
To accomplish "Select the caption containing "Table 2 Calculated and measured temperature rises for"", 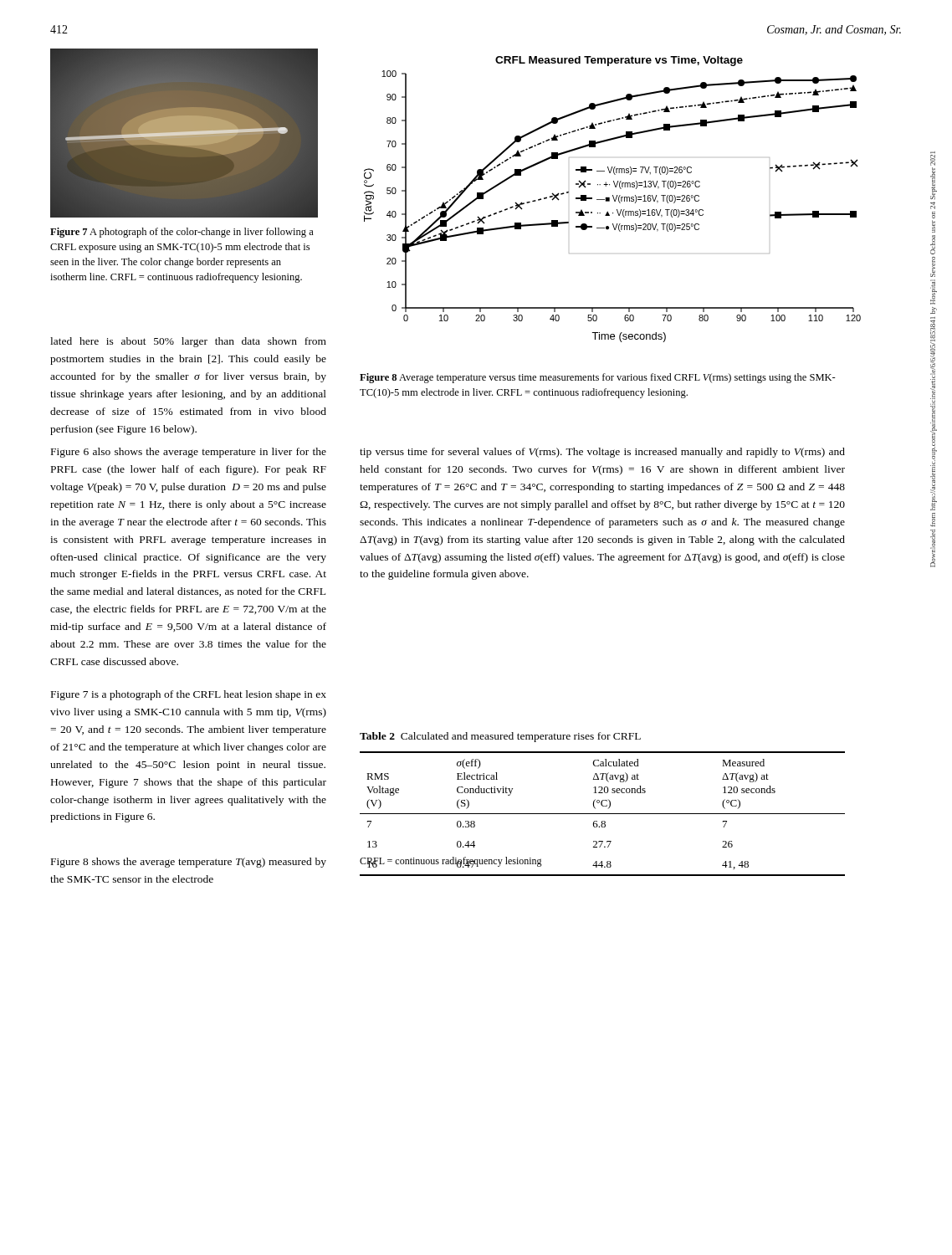I will point(501,736).
